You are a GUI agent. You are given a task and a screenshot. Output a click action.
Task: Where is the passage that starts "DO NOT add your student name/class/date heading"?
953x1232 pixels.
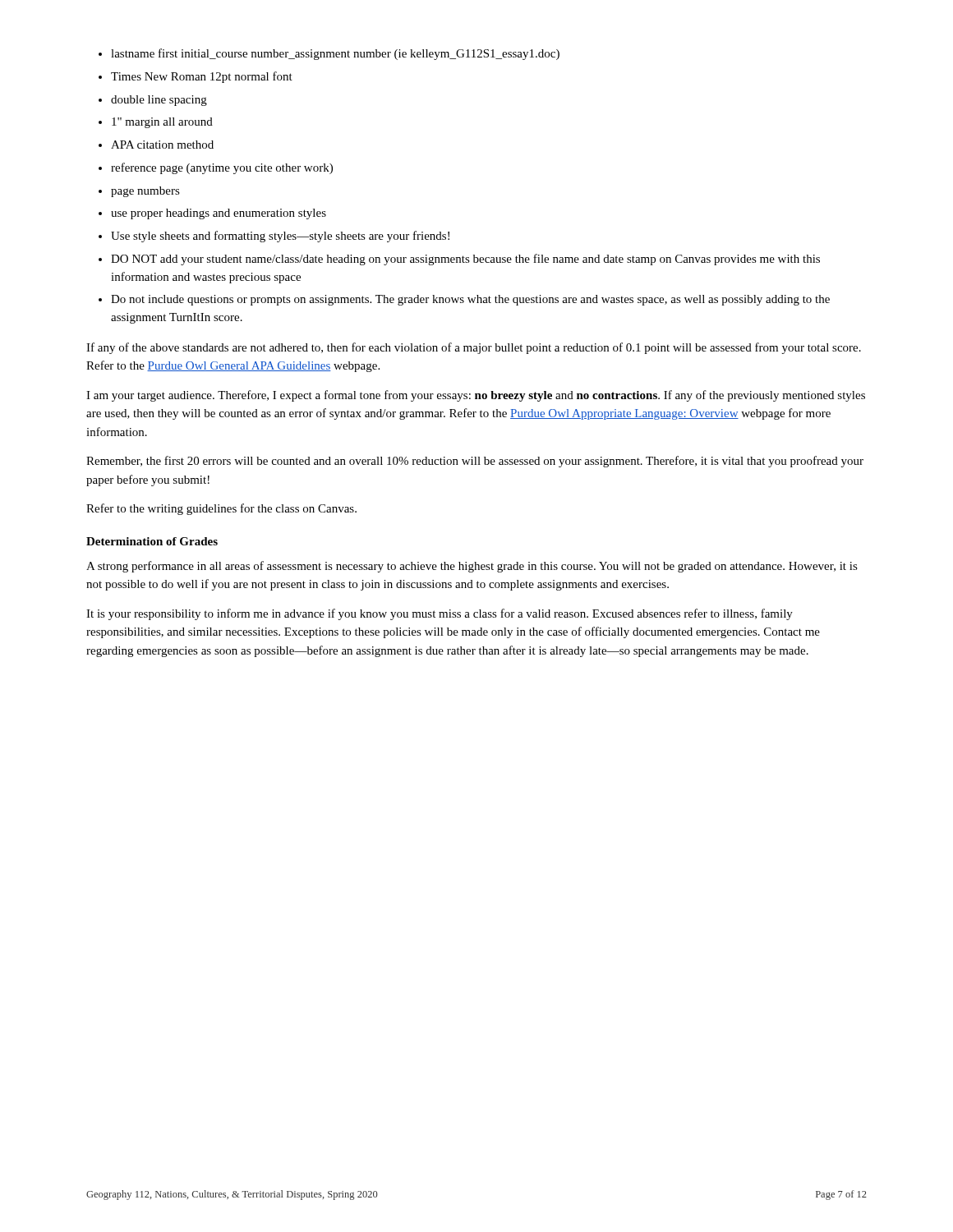[x=466, y=267]
